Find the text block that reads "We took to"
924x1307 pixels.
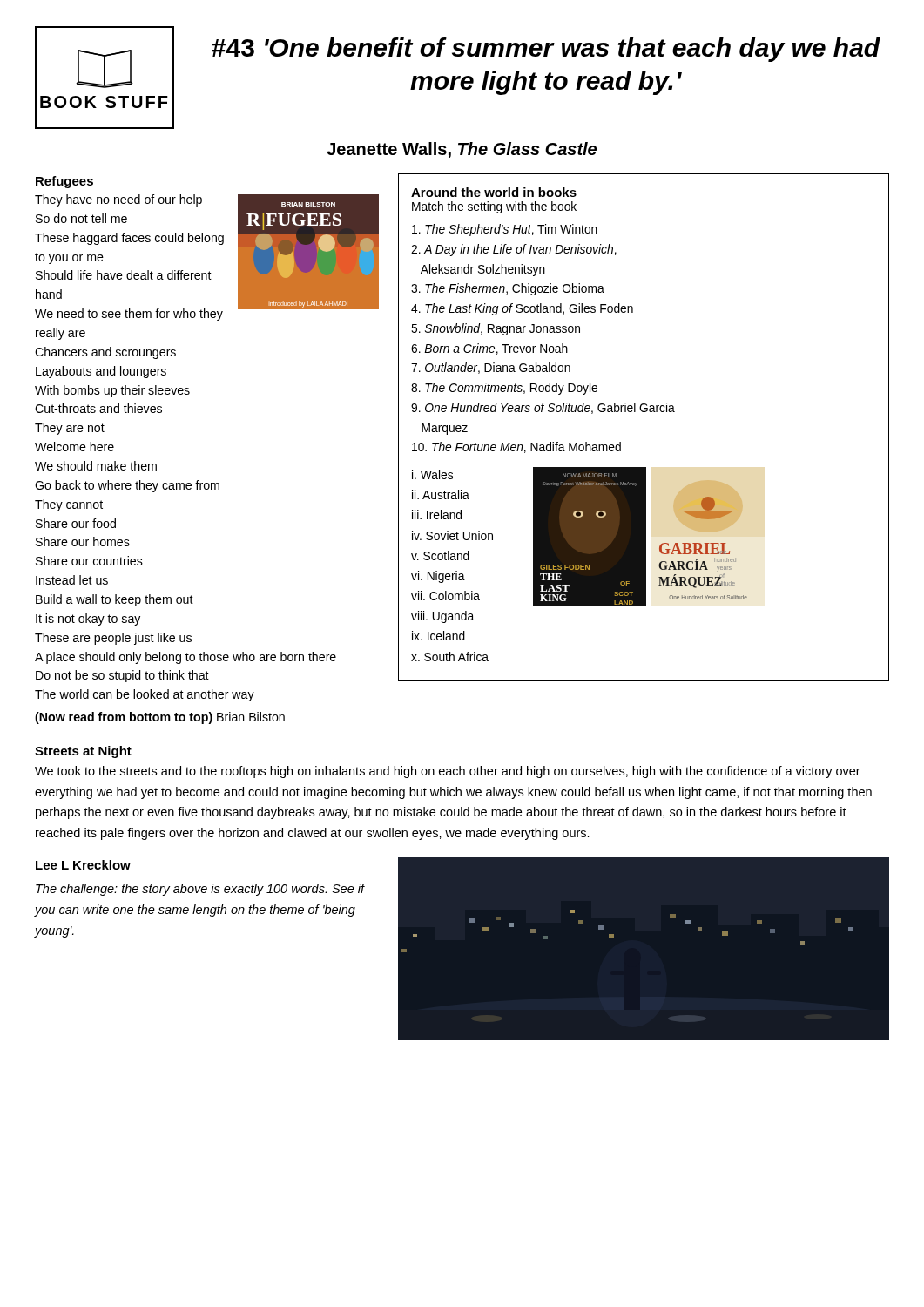coord(454,802)
